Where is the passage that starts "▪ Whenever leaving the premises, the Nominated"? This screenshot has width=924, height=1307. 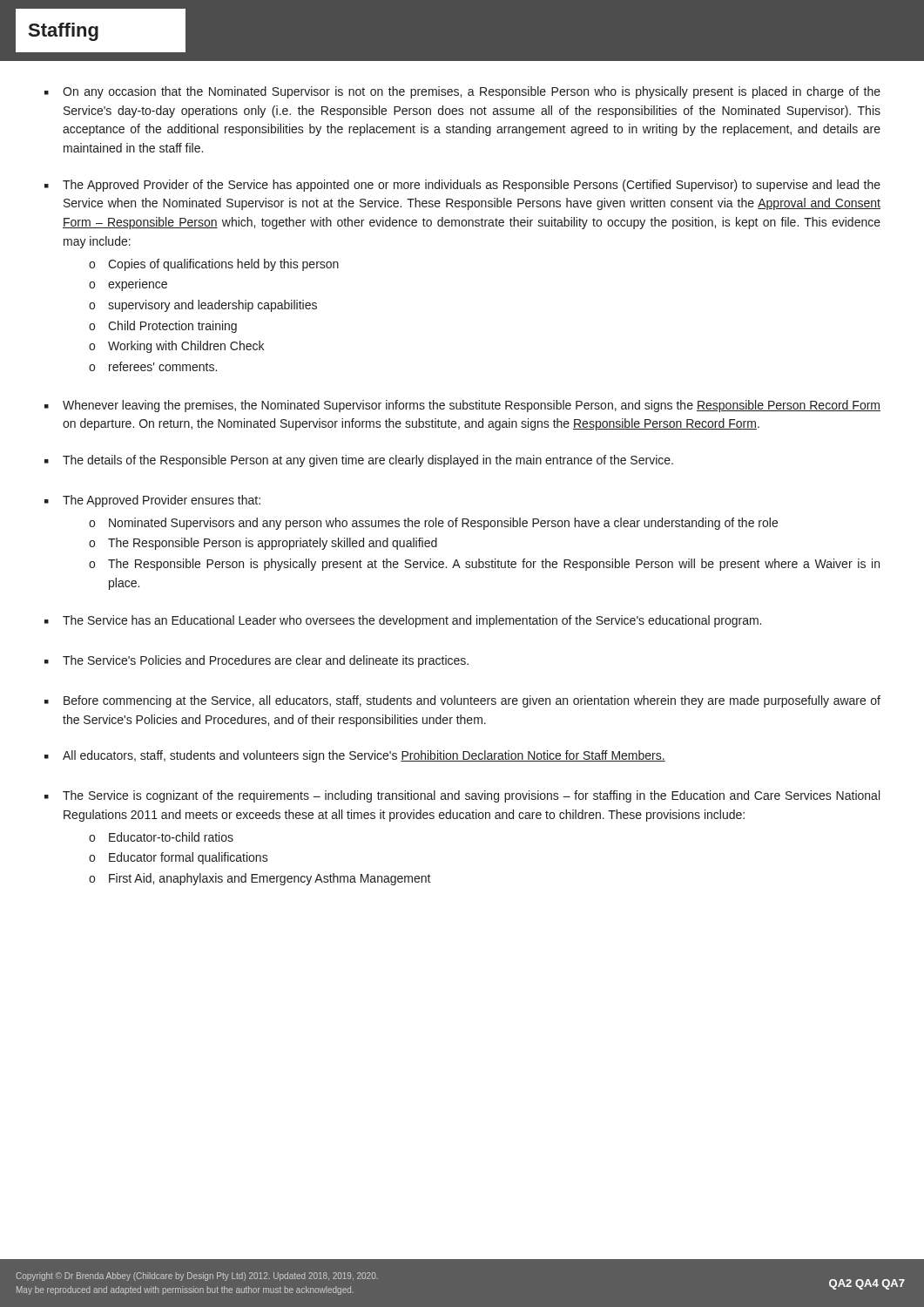[x=462, y=415]
